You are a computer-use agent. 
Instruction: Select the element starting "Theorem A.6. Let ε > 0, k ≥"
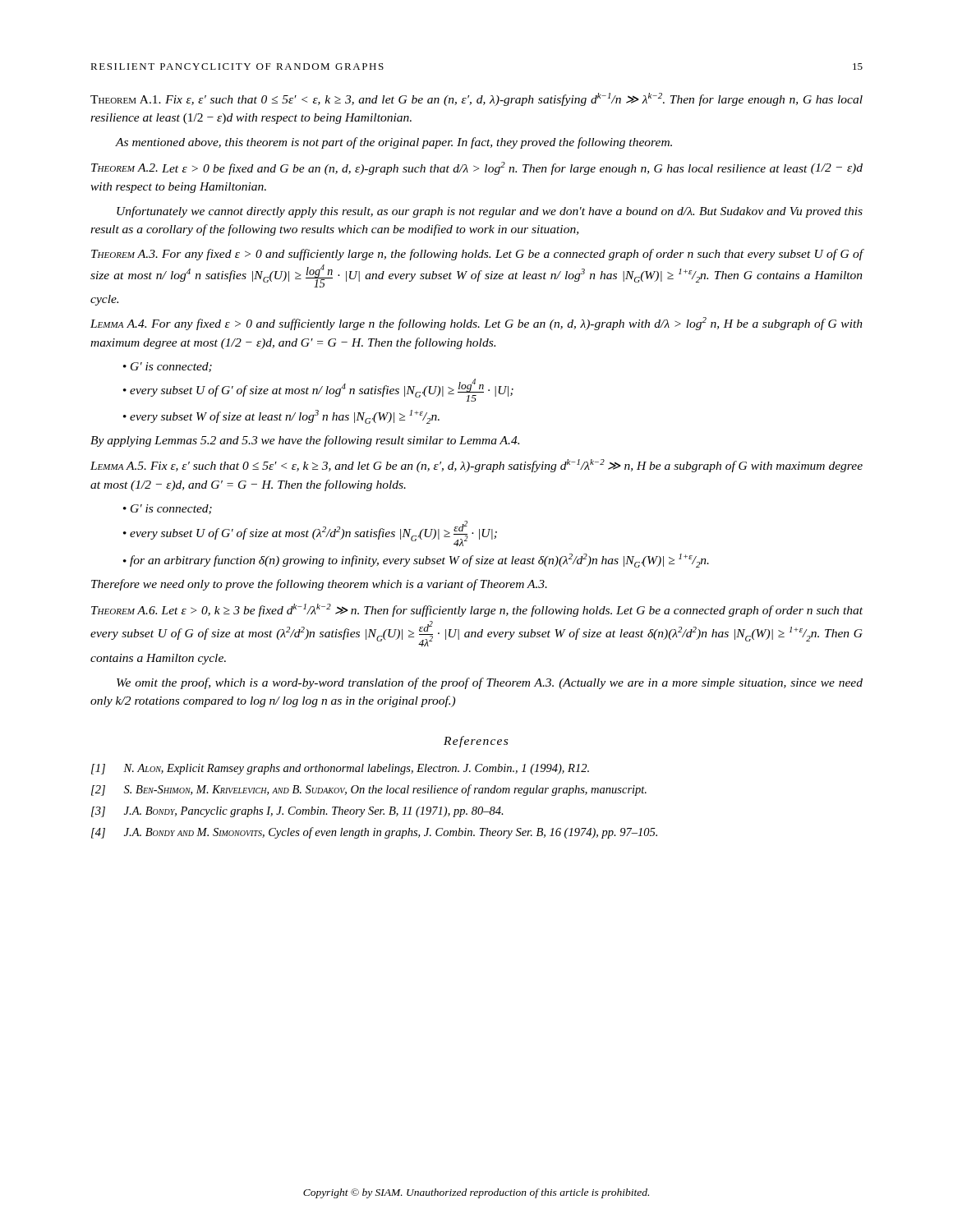point(476,634)
